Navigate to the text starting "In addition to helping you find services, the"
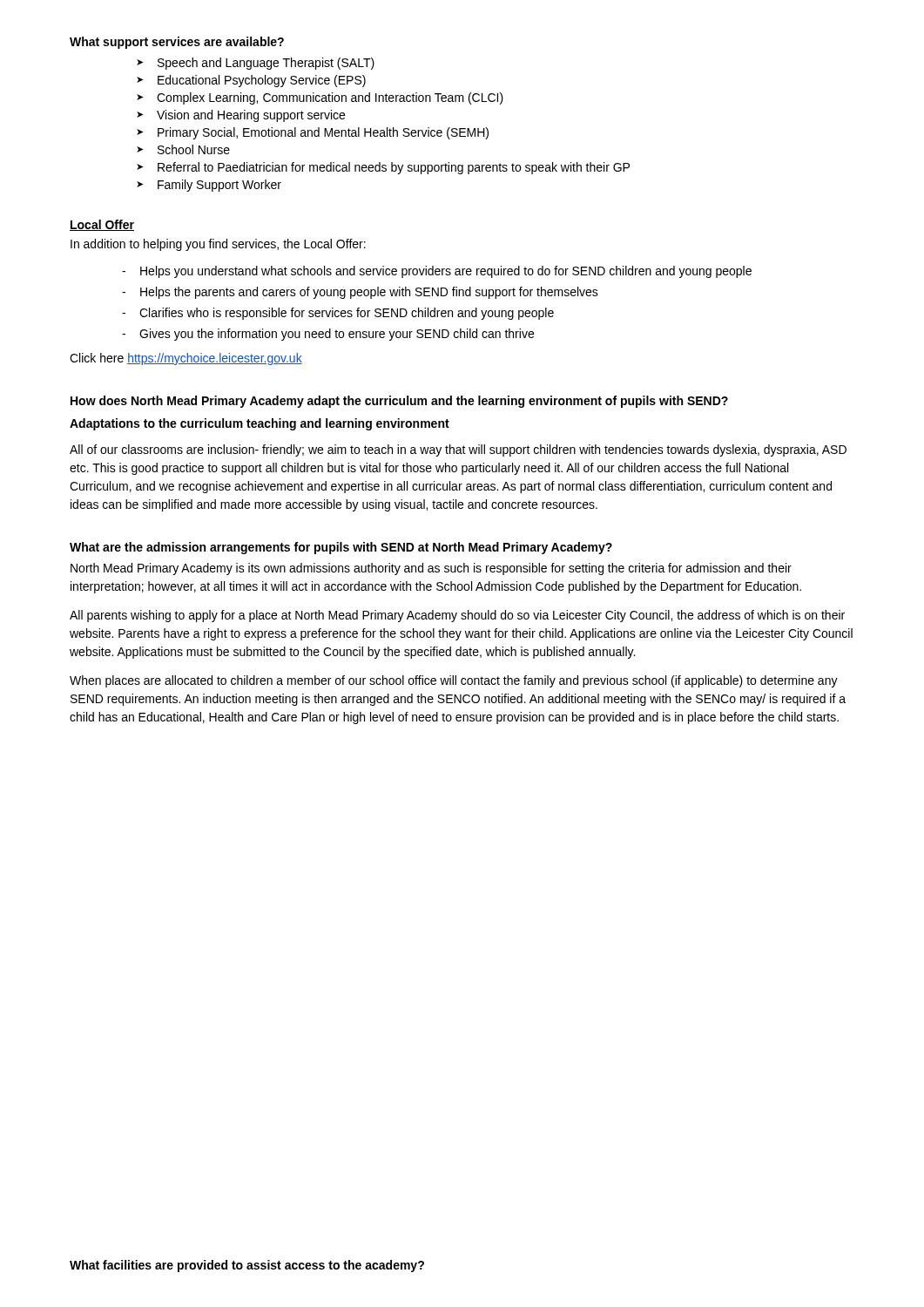Viewport: 924px width, 1307px height. 218,244
